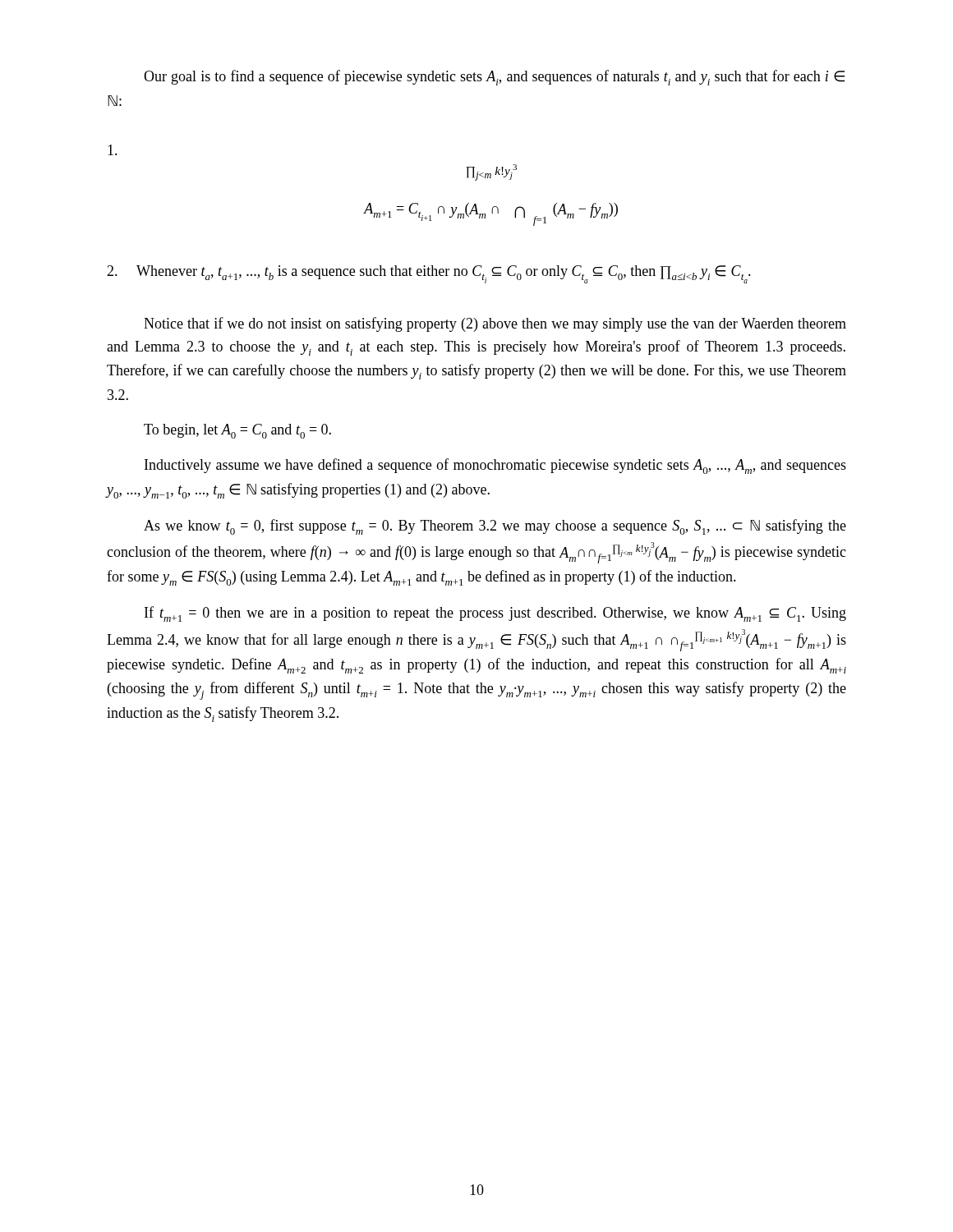Navigate to the passage starting "To begin, let A0 ="
The width and height of the screenshot is (953, 1232).
(237, 431)
